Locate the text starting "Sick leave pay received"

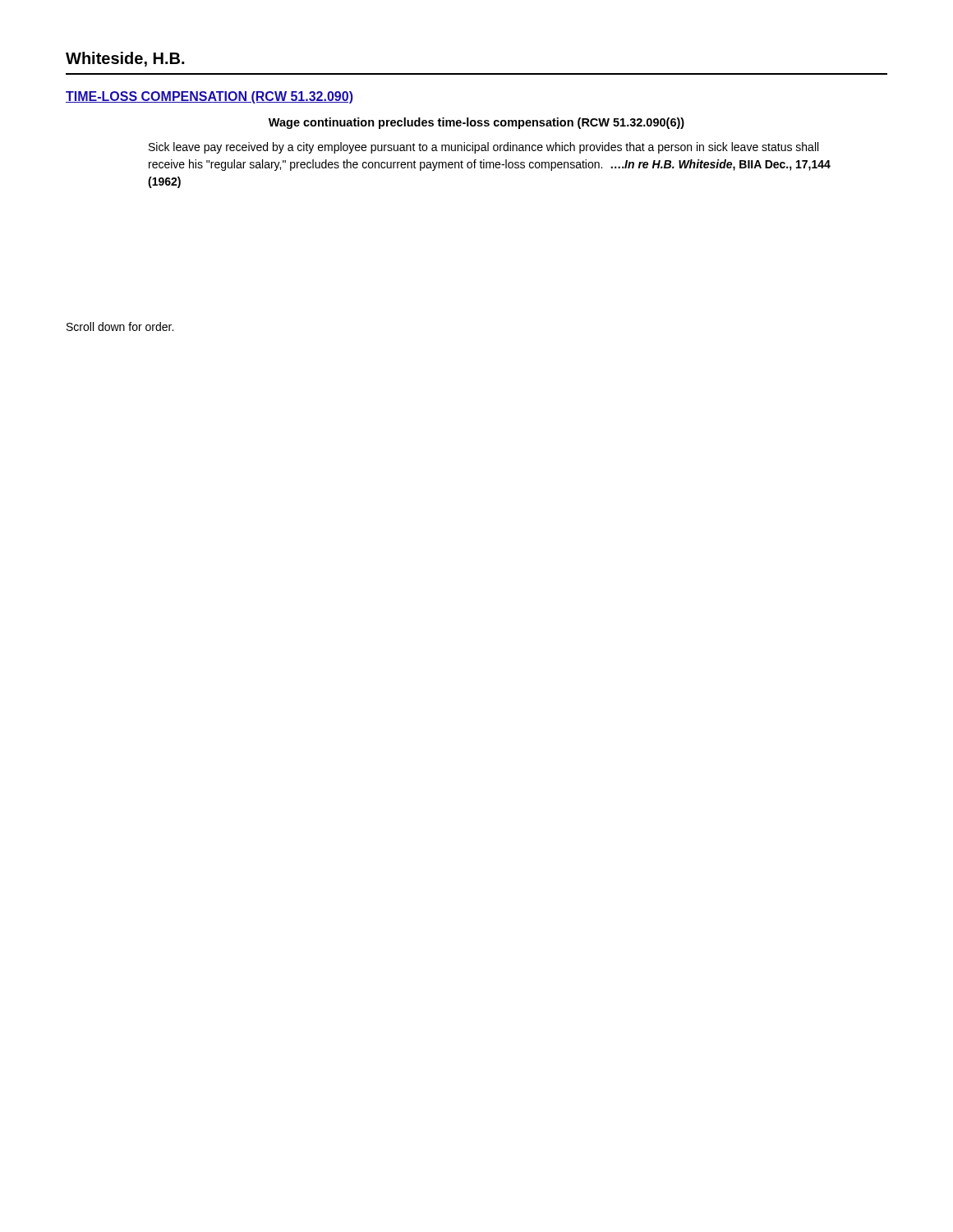[489, 164]
